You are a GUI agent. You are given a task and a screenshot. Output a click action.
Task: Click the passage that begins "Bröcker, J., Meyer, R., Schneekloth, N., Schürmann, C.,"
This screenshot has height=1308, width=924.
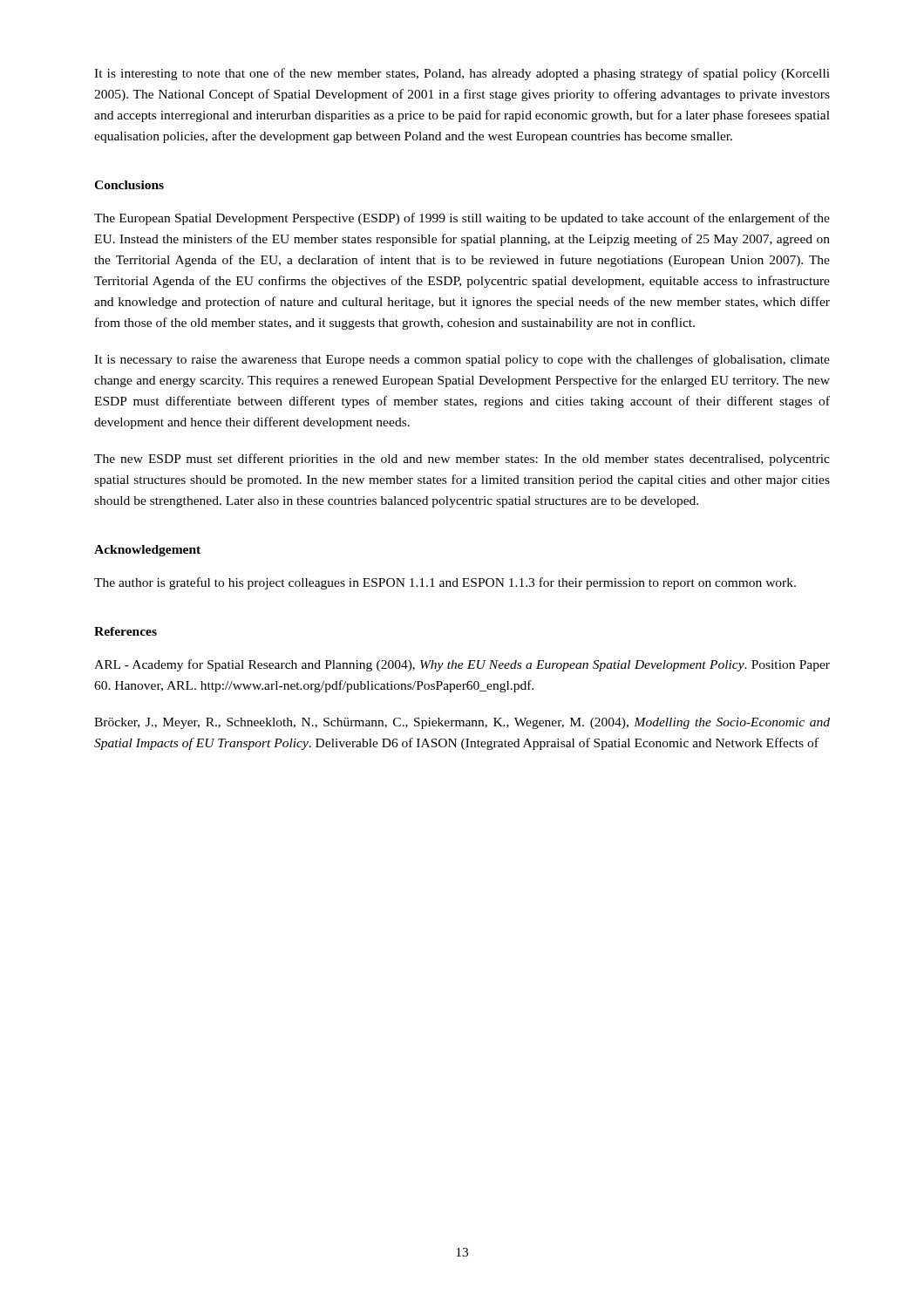click(462, 732)
